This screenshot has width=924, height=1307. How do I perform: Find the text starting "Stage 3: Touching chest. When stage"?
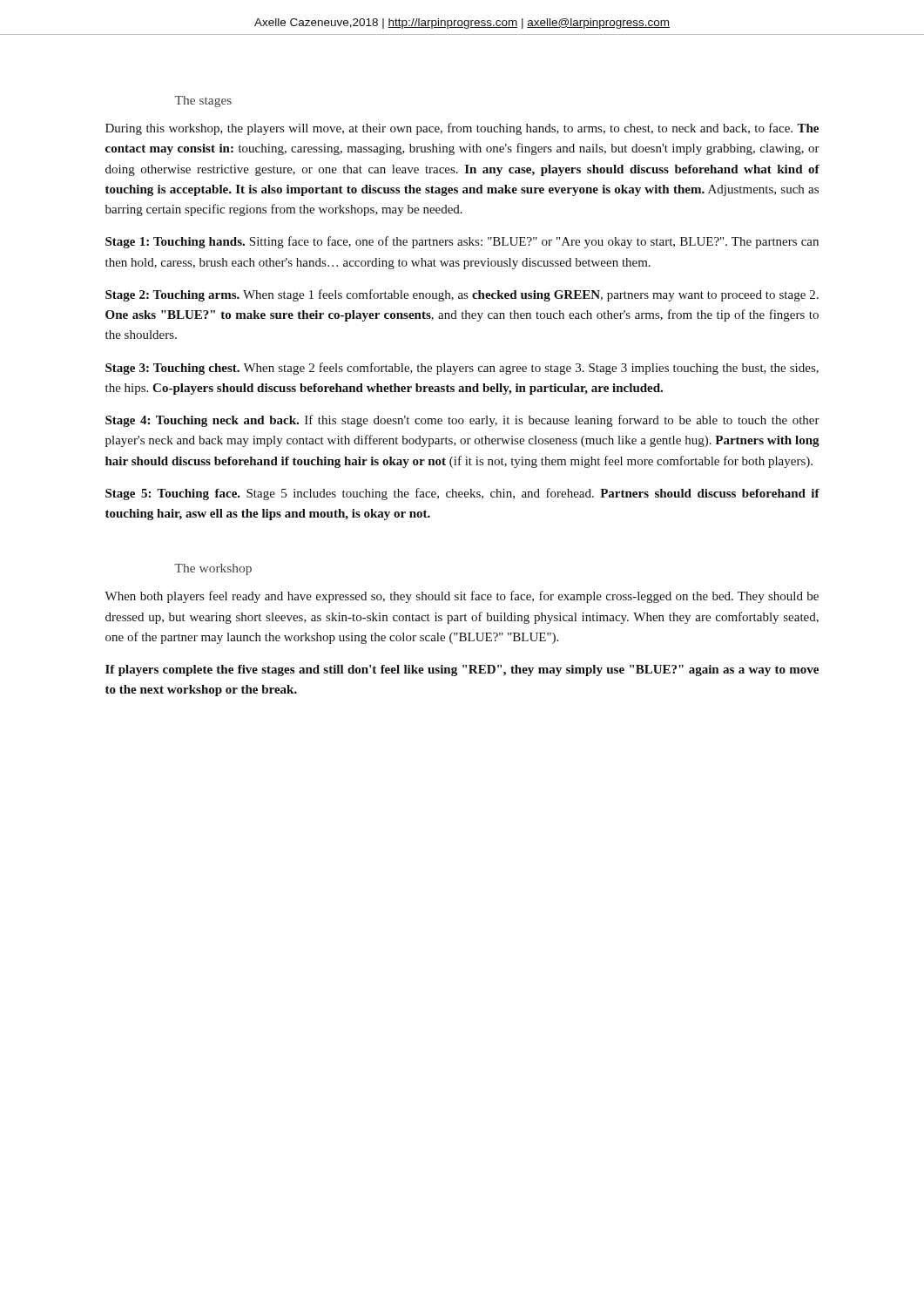click(462, 377)
